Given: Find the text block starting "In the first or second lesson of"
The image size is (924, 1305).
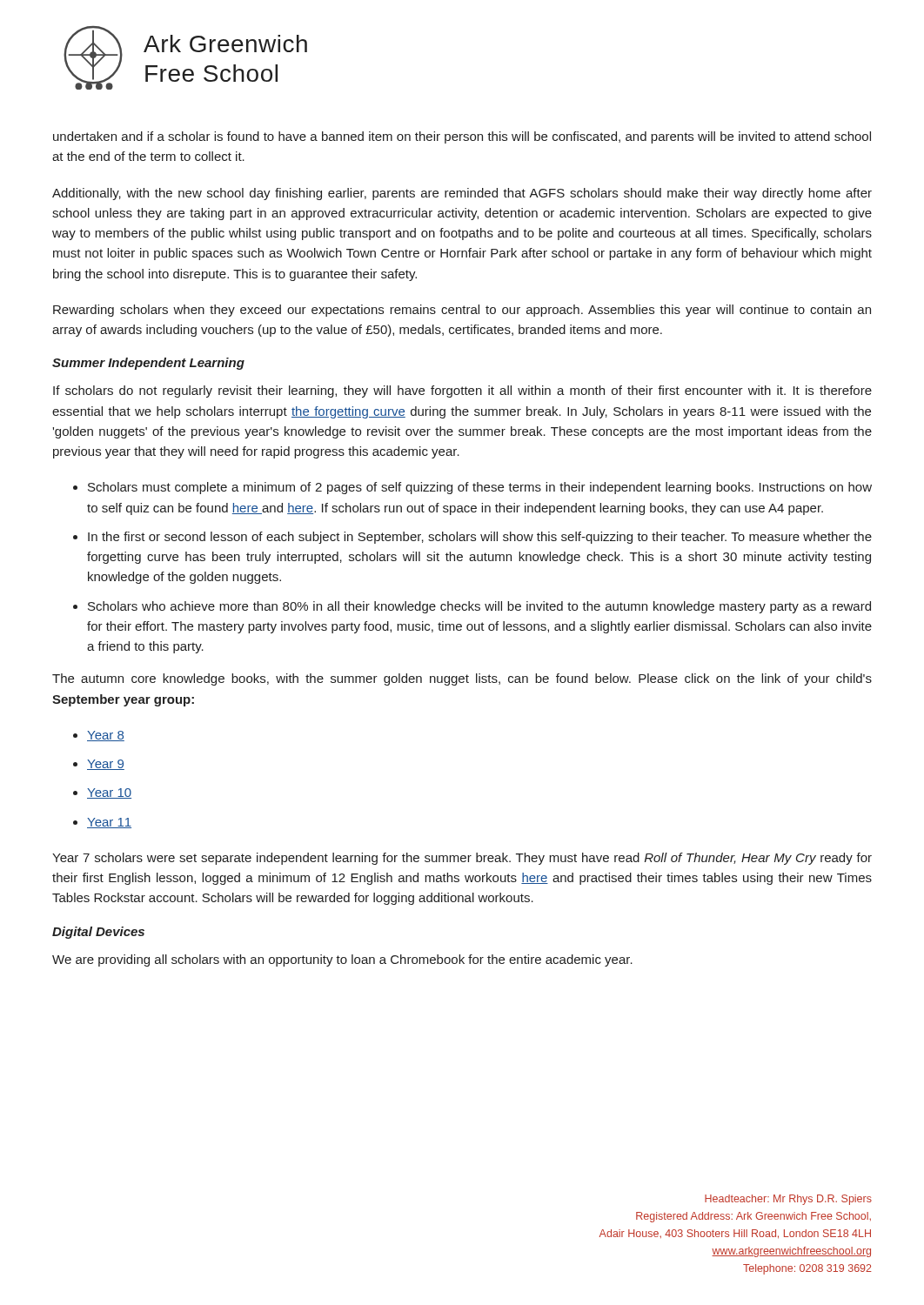Looking at the screenshot, I should pyautogui.click(x=479, y=556).
